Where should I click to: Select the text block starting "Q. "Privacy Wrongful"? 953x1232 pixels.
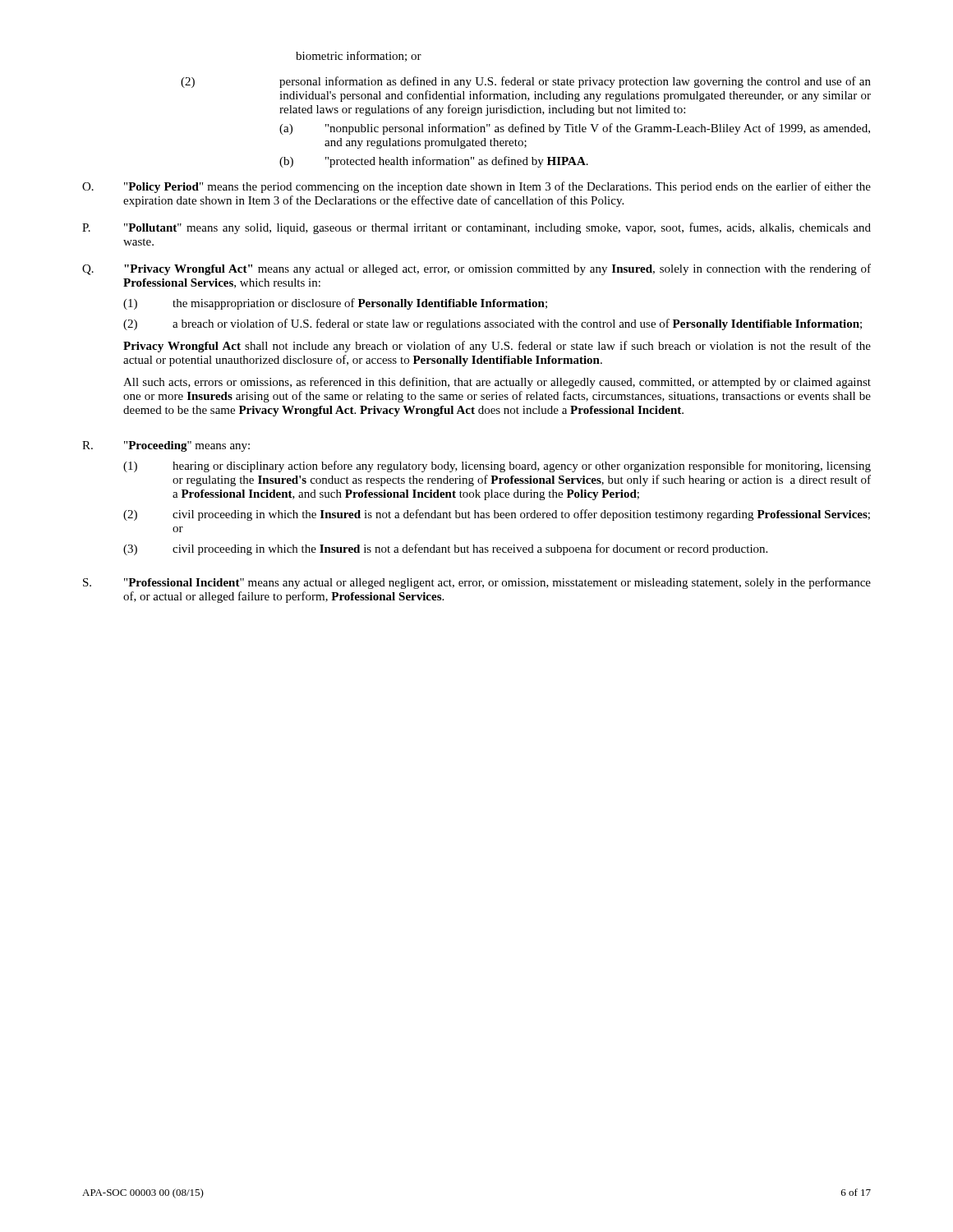[x=476, y=344]
